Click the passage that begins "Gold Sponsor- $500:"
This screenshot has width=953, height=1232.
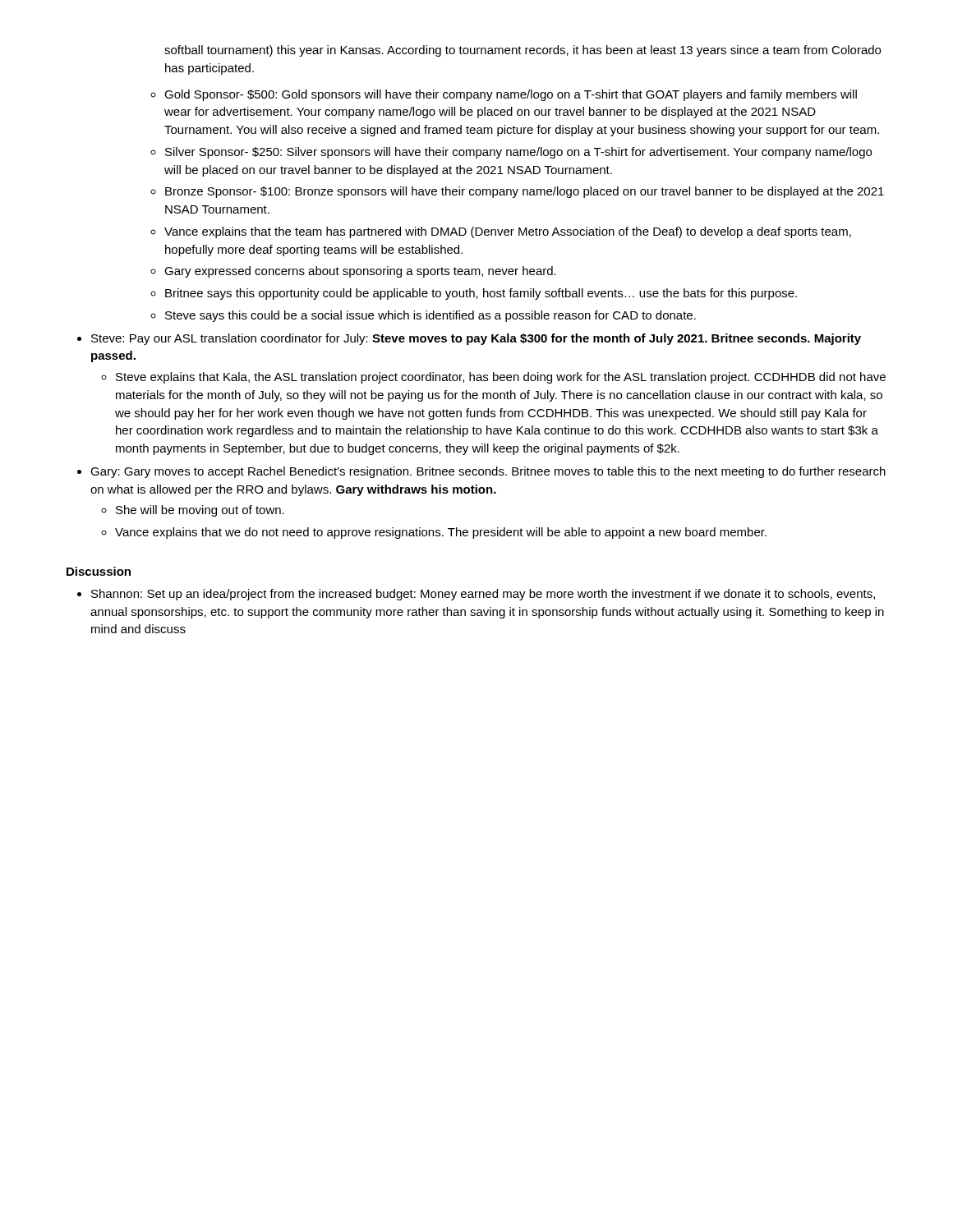(x=522, y=111)
